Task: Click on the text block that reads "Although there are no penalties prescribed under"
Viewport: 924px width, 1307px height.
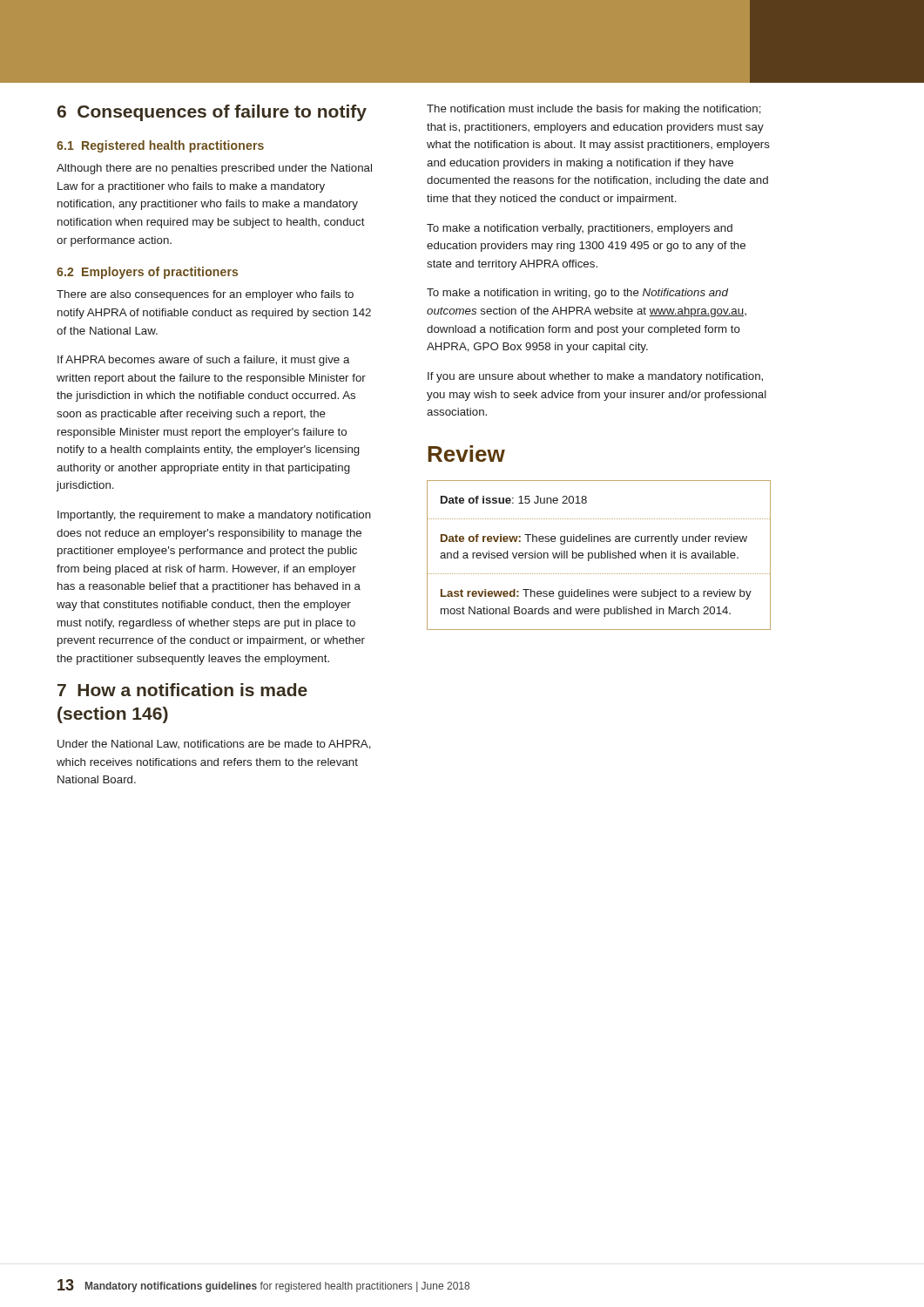Action: (x=216, y=205)
